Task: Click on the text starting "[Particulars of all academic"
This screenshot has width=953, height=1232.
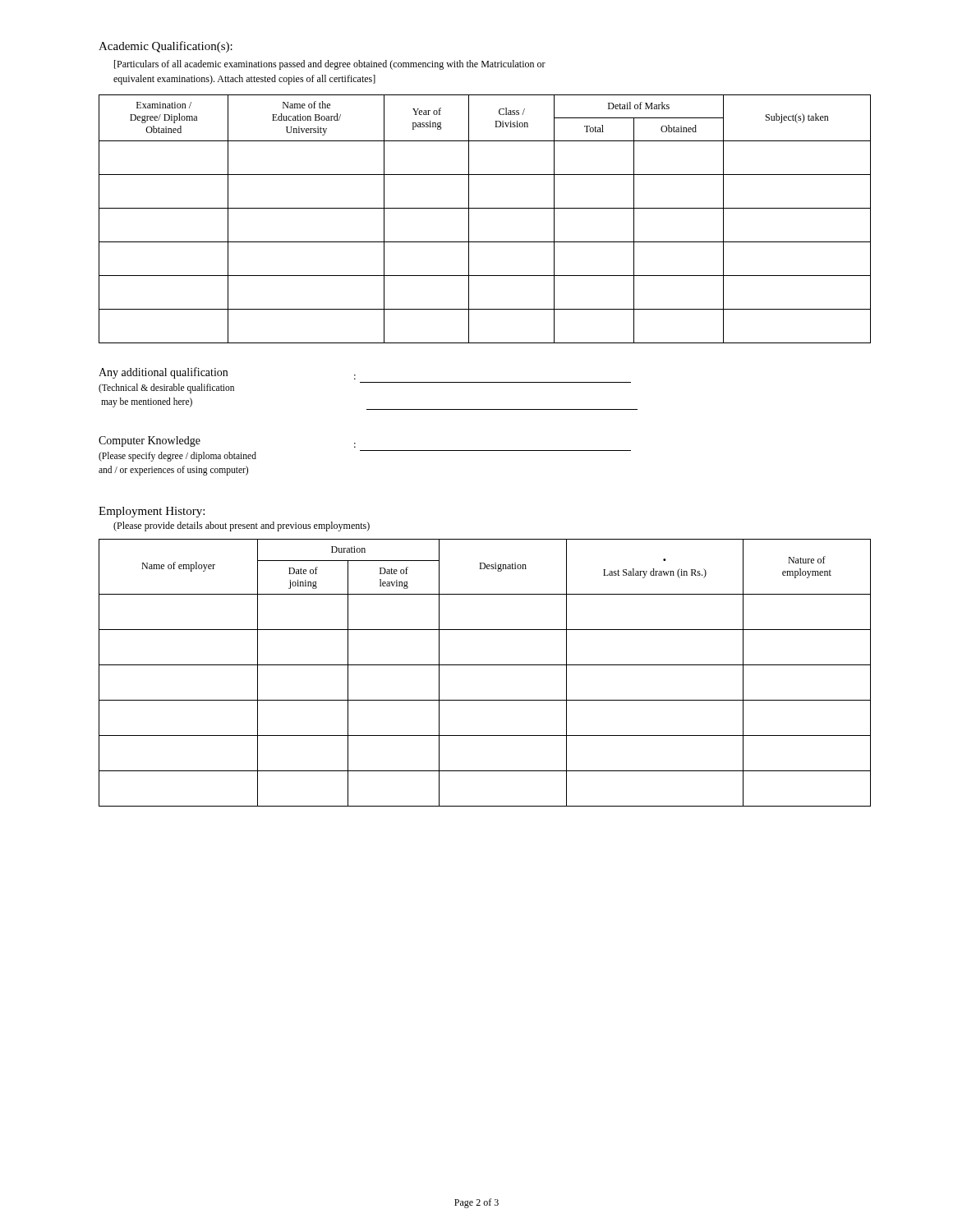Action: tap(329, 71)
